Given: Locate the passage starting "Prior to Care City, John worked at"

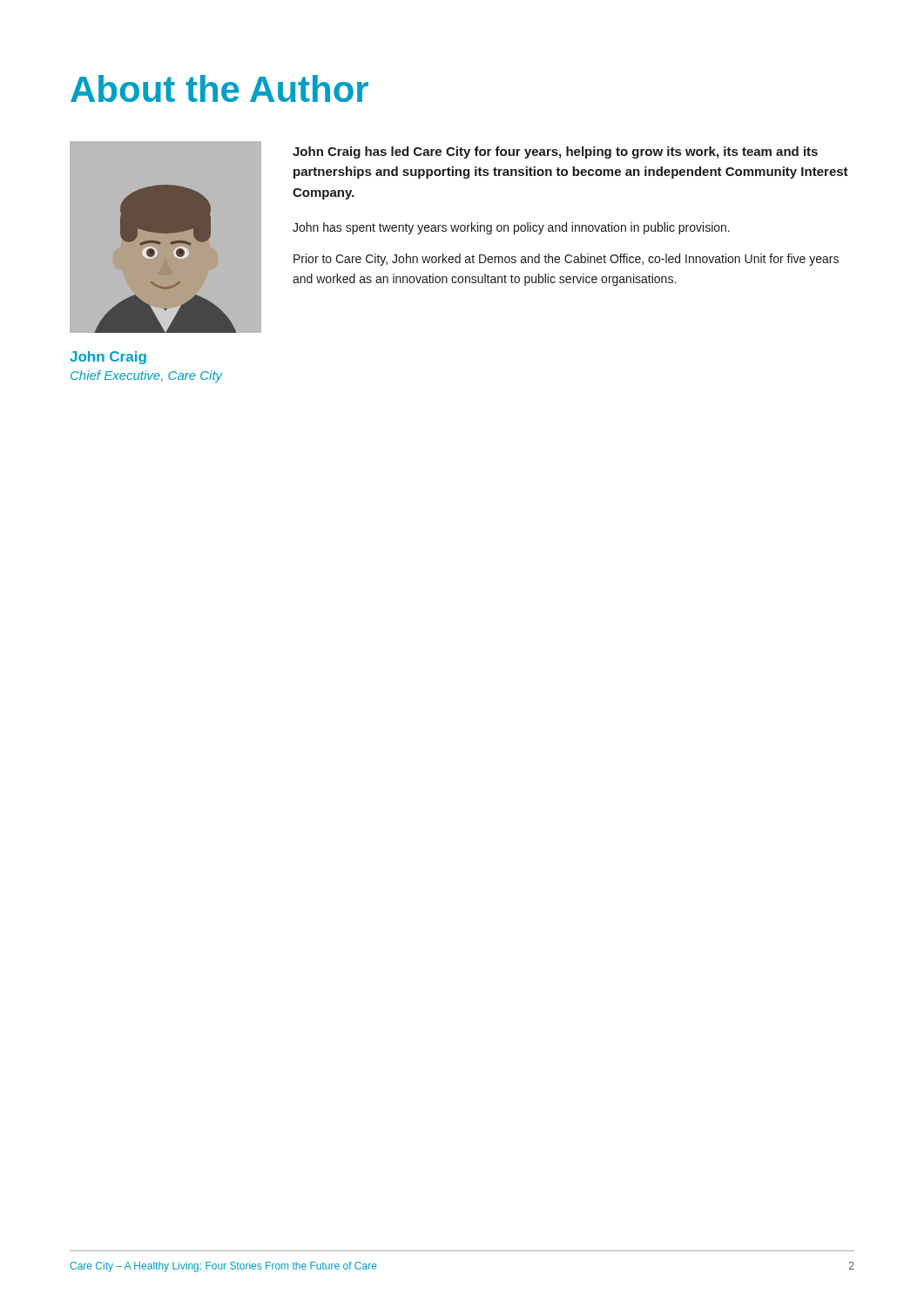Looking at the screenshot, I should [x=573, y=269].
